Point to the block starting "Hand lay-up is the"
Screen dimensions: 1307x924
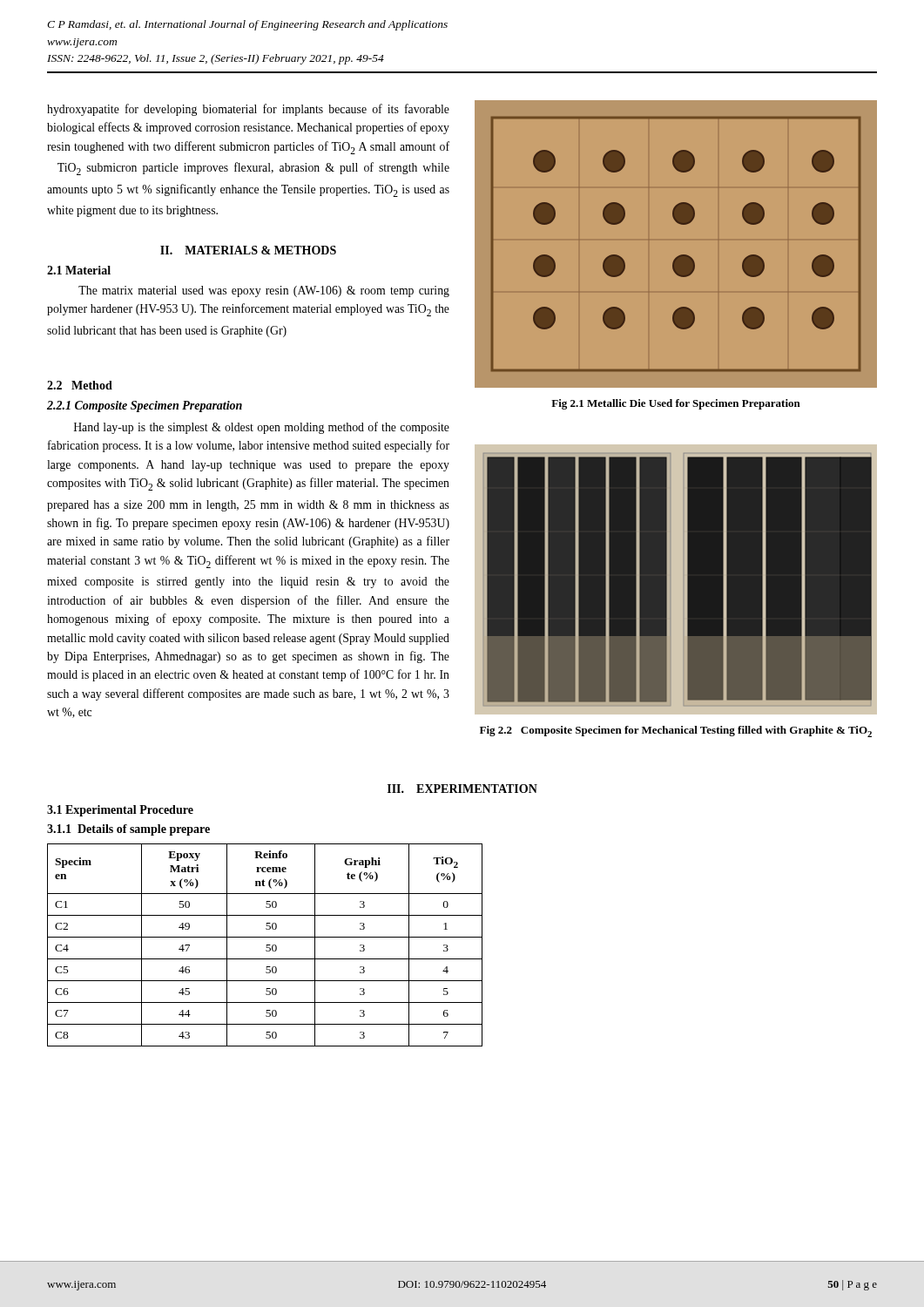pos(248,570)
